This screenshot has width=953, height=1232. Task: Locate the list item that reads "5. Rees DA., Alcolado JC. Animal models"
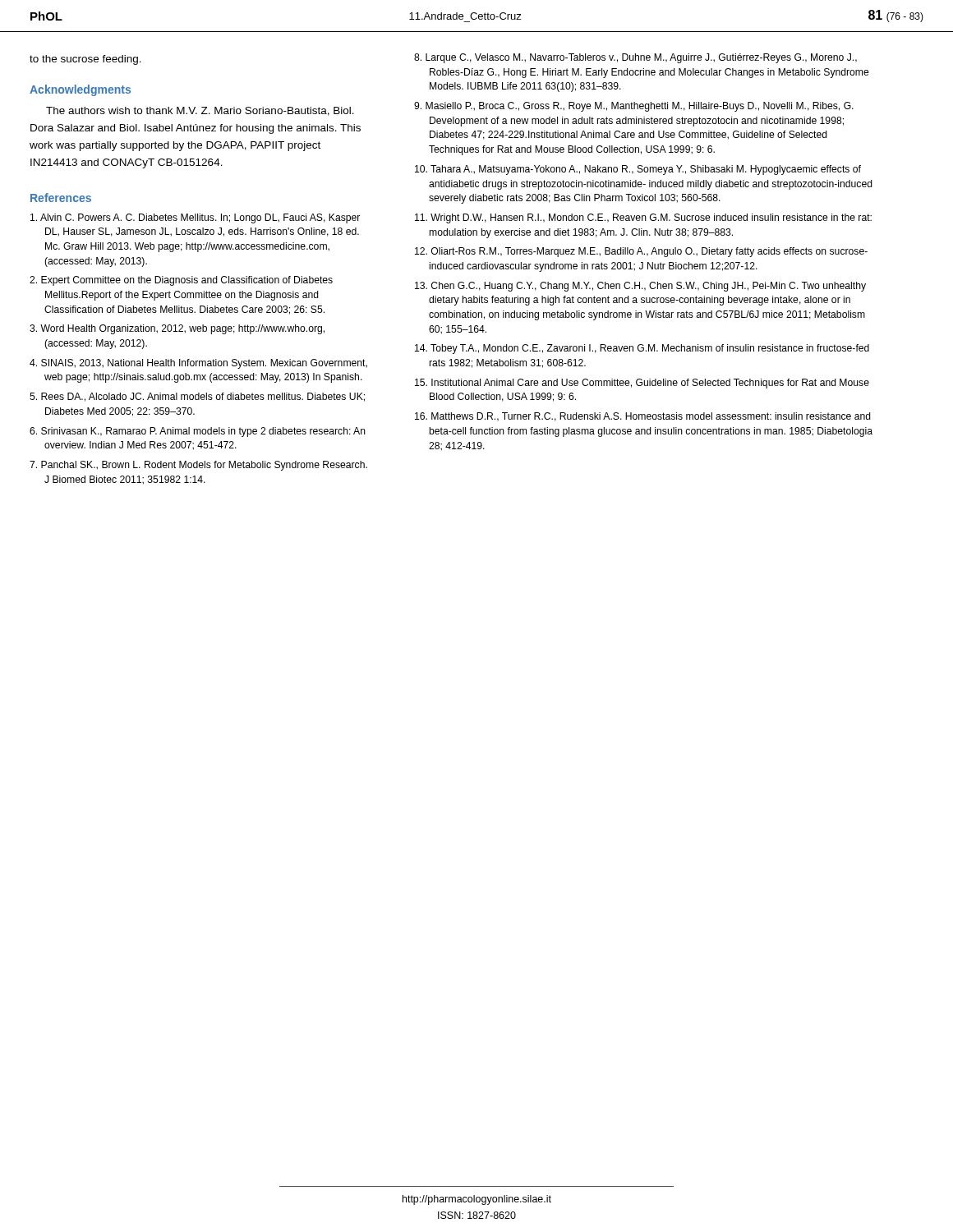coord(198,404)
